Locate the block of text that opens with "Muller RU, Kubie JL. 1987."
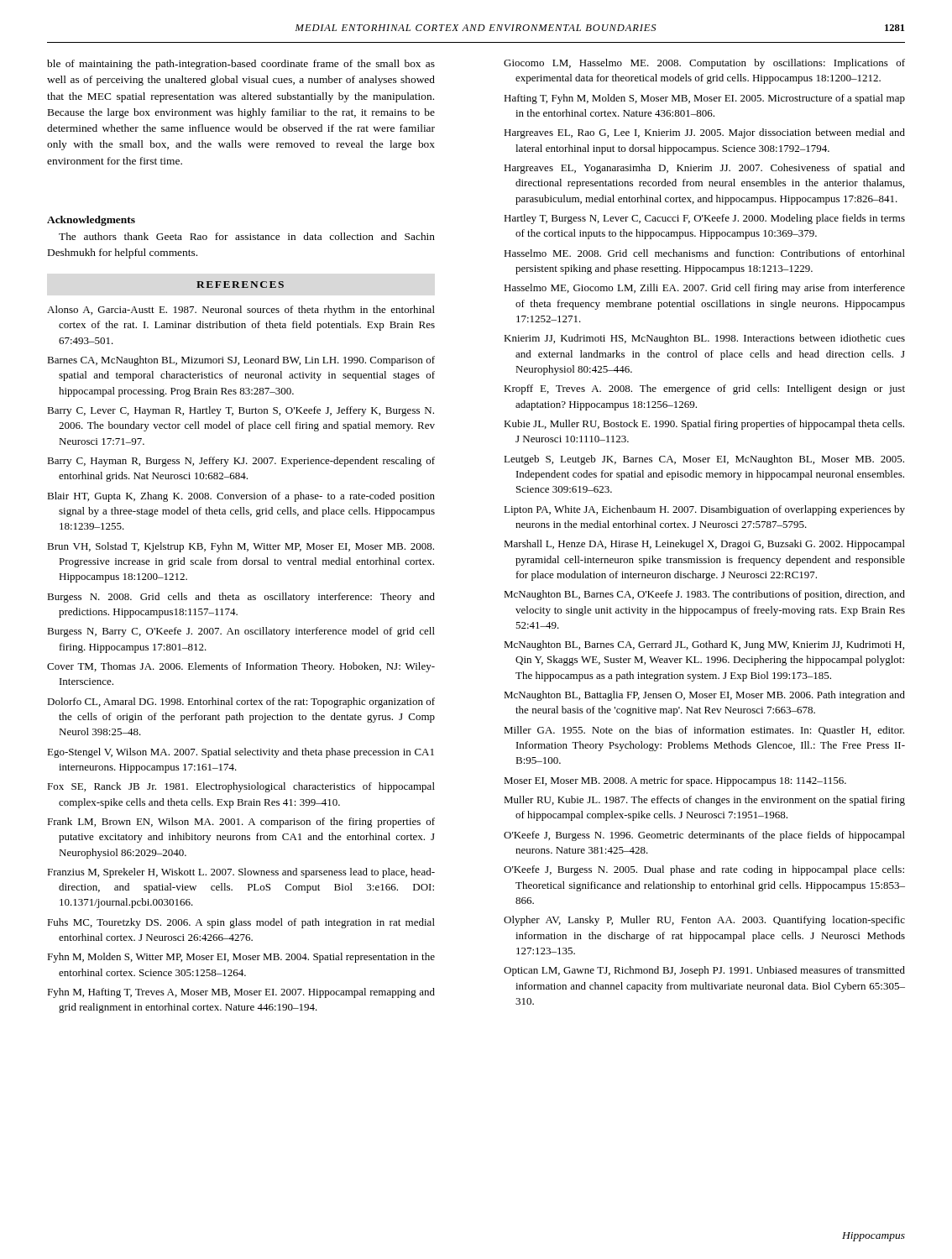Image resolution: width=952 pixels, height=1259 pixels. coord(704,807)
